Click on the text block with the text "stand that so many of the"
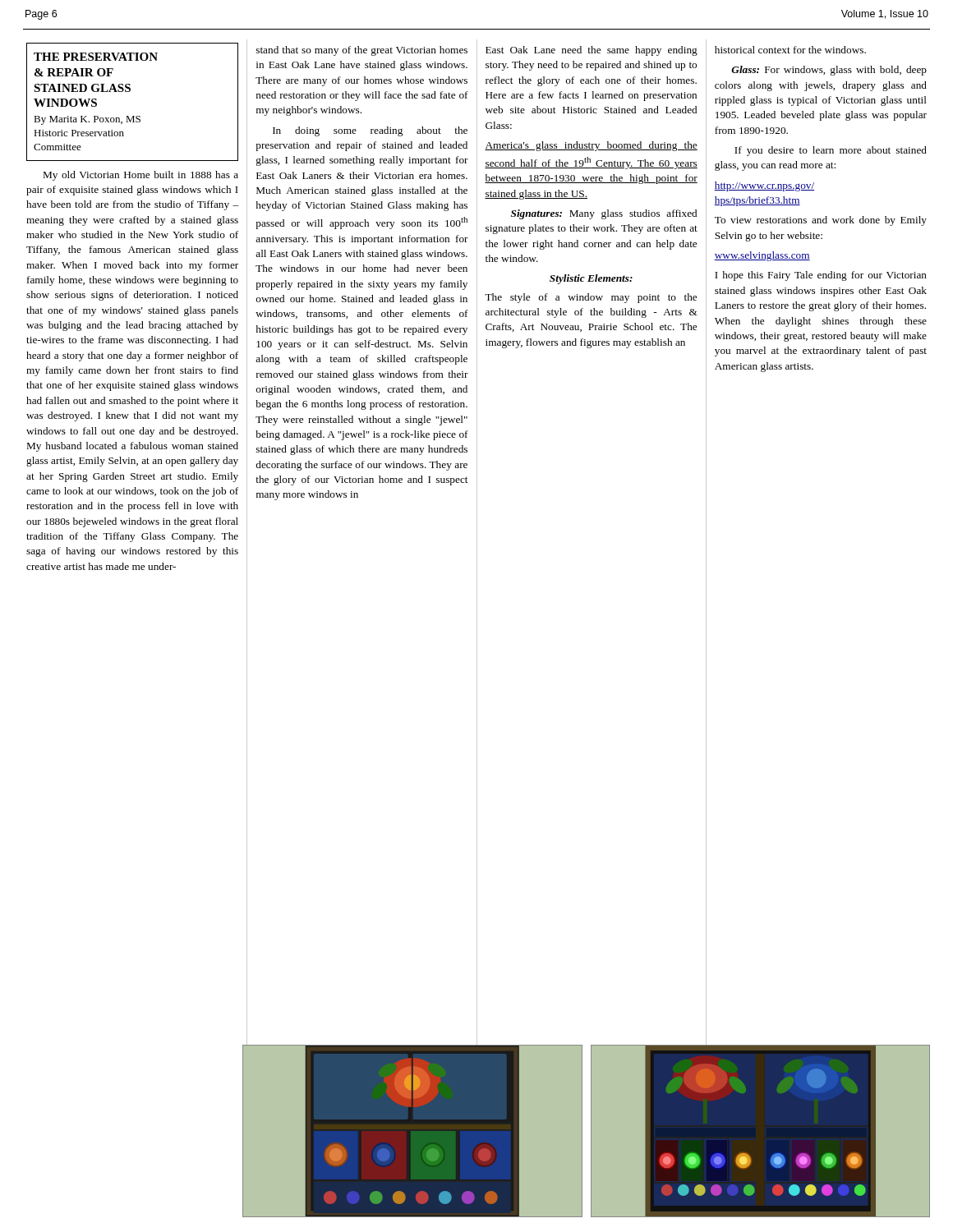 coord(362,273)
